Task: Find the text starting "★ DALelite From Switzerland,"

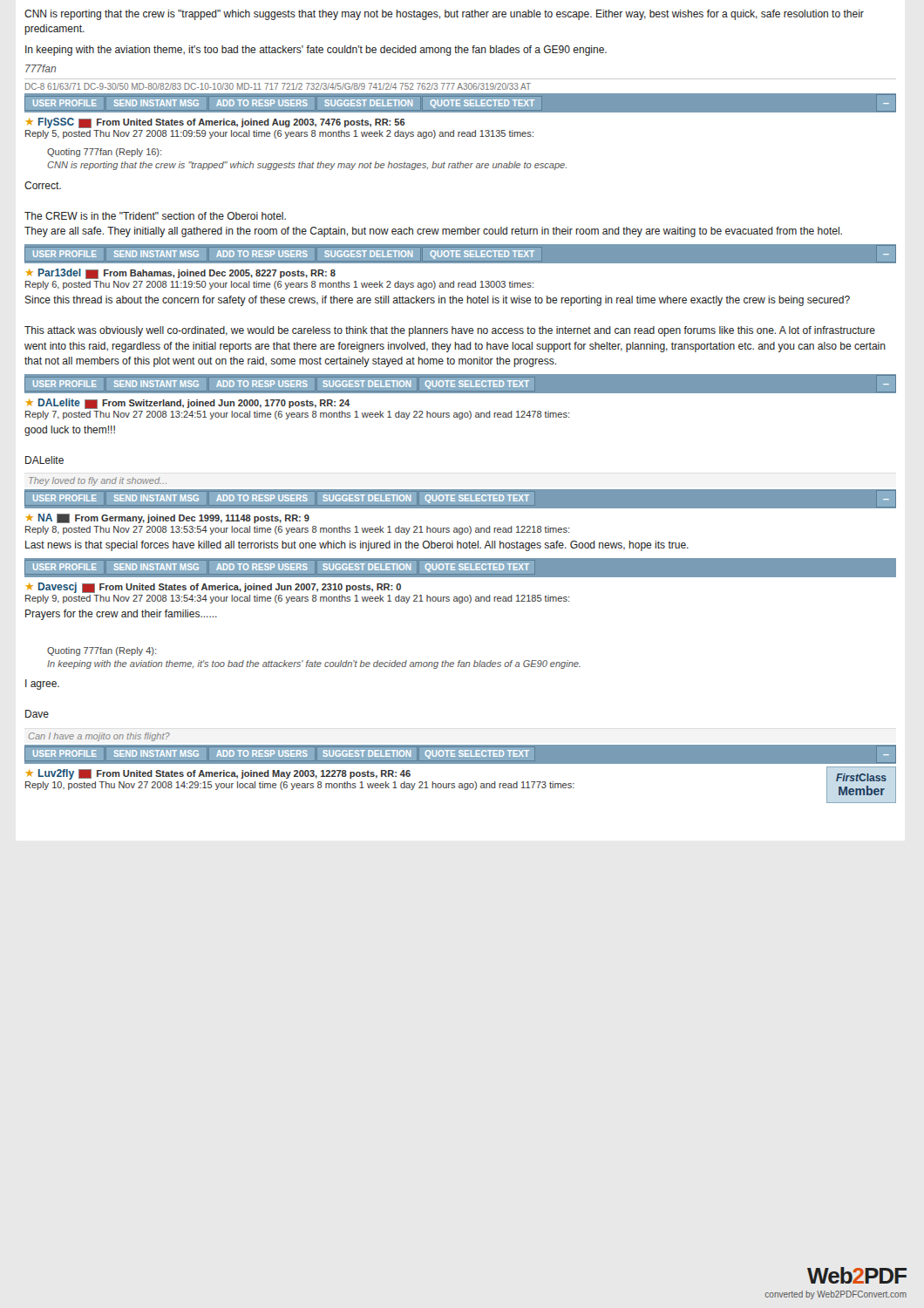Action: pyautogui.click(x=297, y=408)
